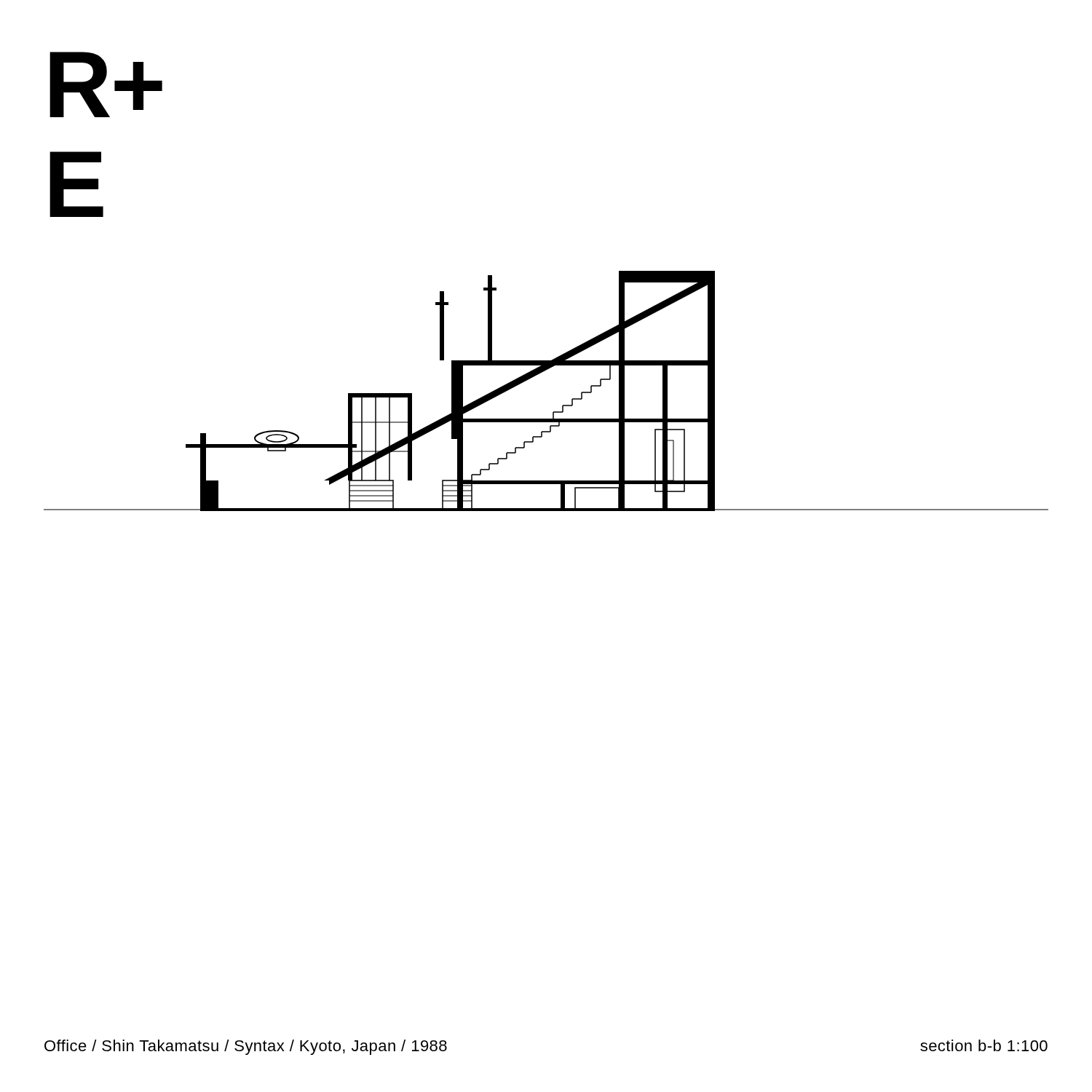1092x1092 pixels.
Task: Find the title
Action: [x=104, y=134]
